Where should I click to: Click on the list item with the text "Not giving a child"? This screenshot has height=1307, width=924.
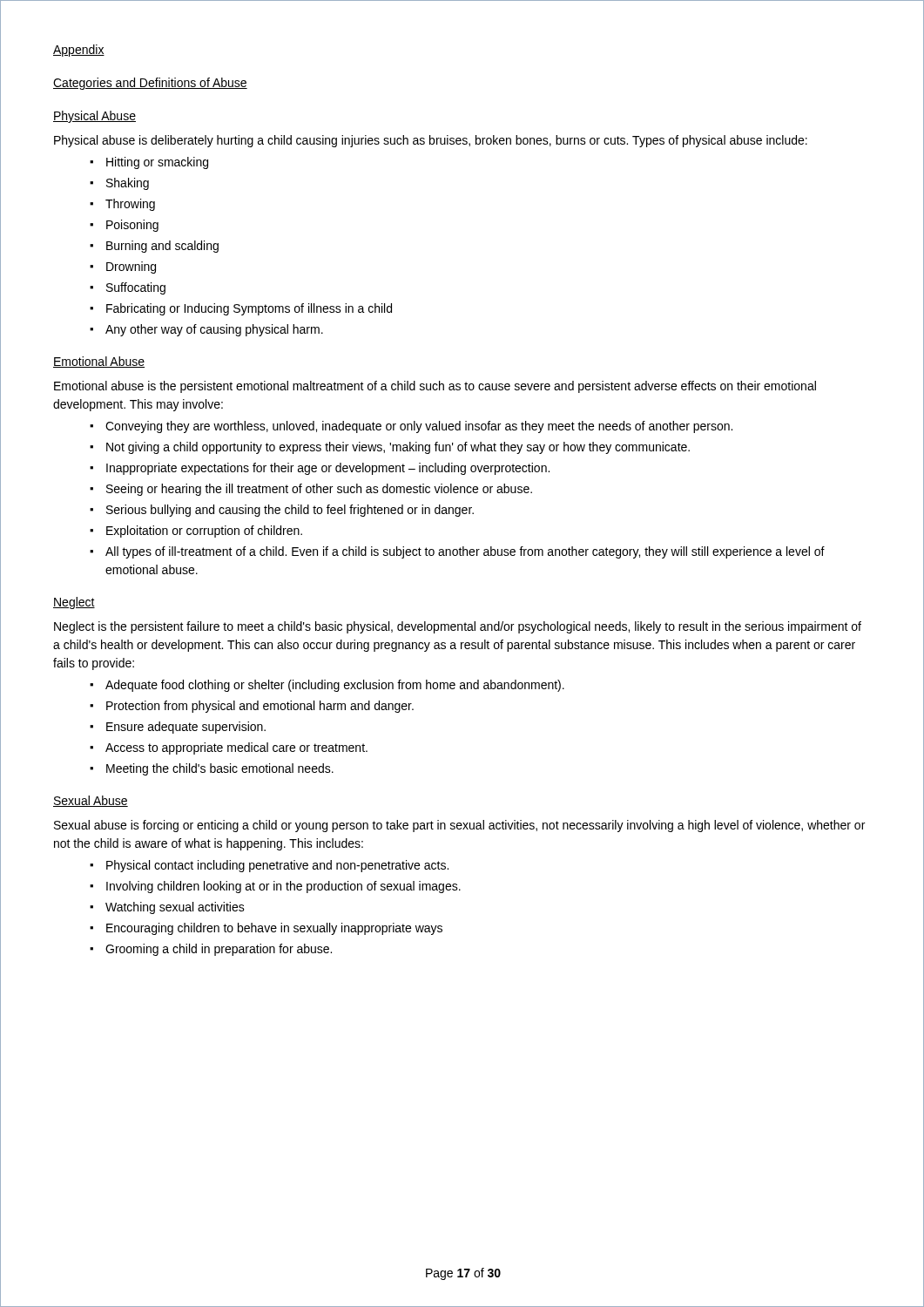pos(398,447)
